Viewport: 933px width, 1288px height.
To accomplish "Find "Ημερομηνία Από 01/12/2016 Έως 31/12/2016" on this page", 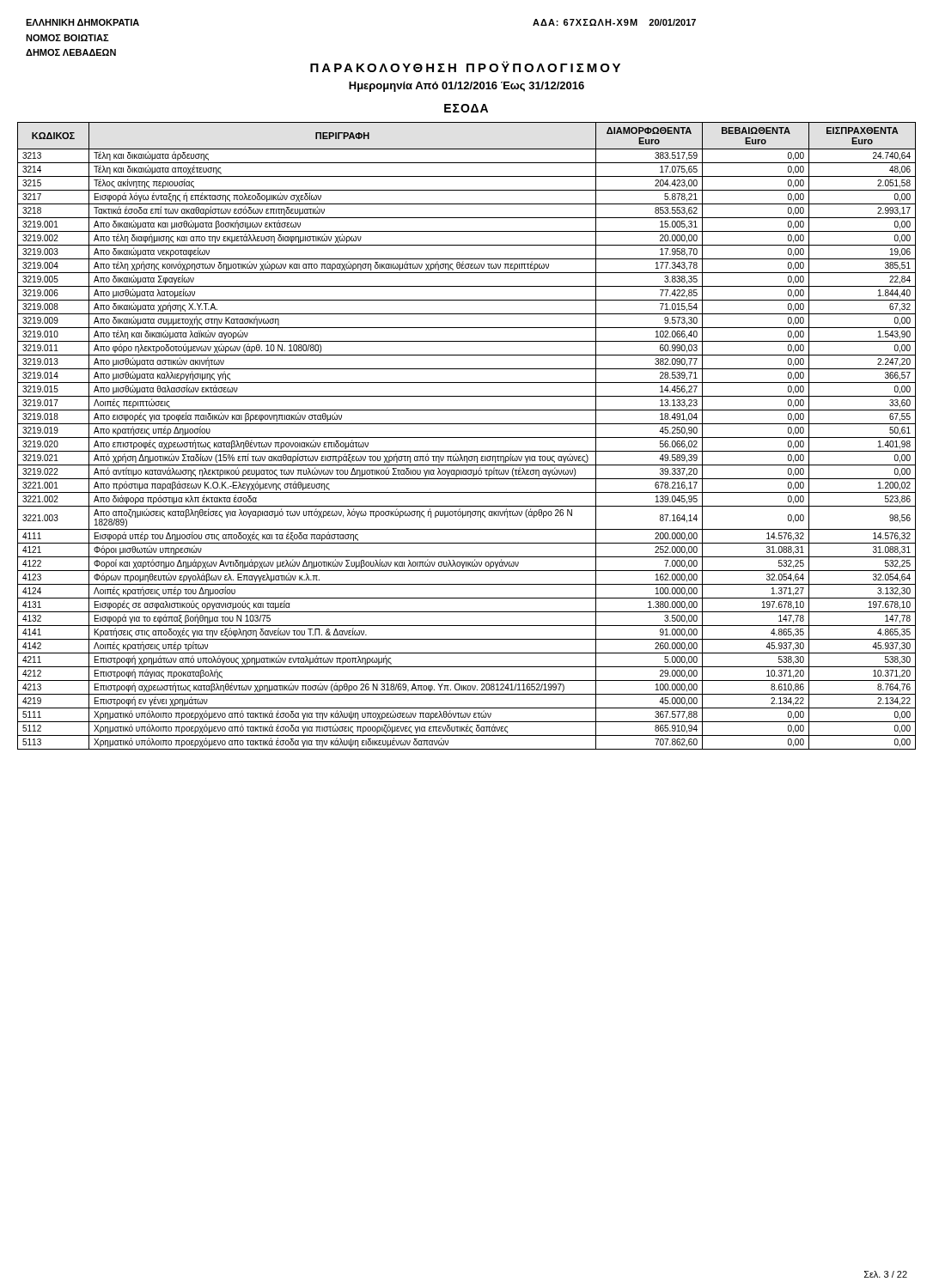I will [x=466, y=85].
